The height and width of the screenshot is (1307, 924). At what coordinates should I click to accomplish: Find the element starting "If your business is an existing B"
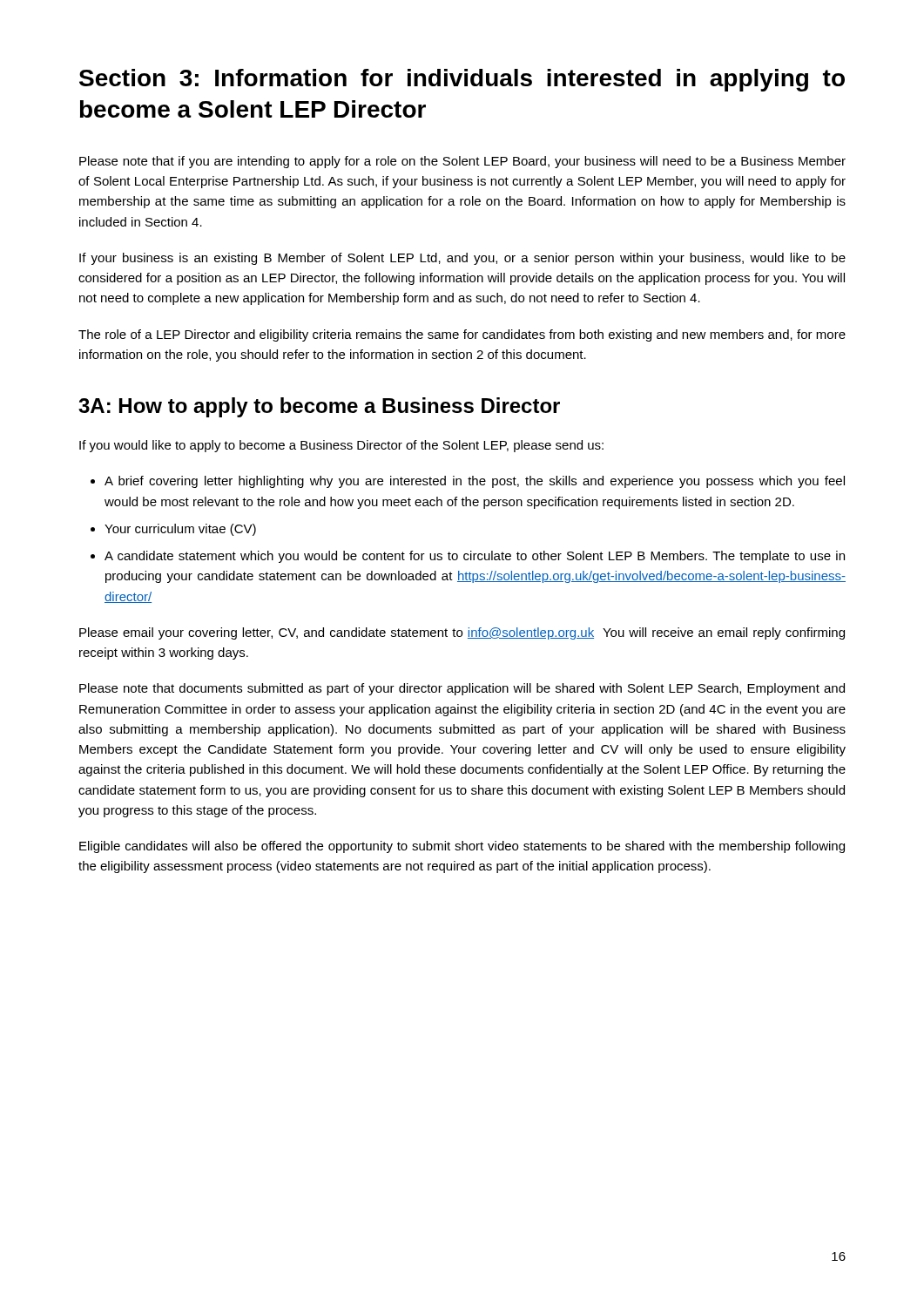point(462,278)
